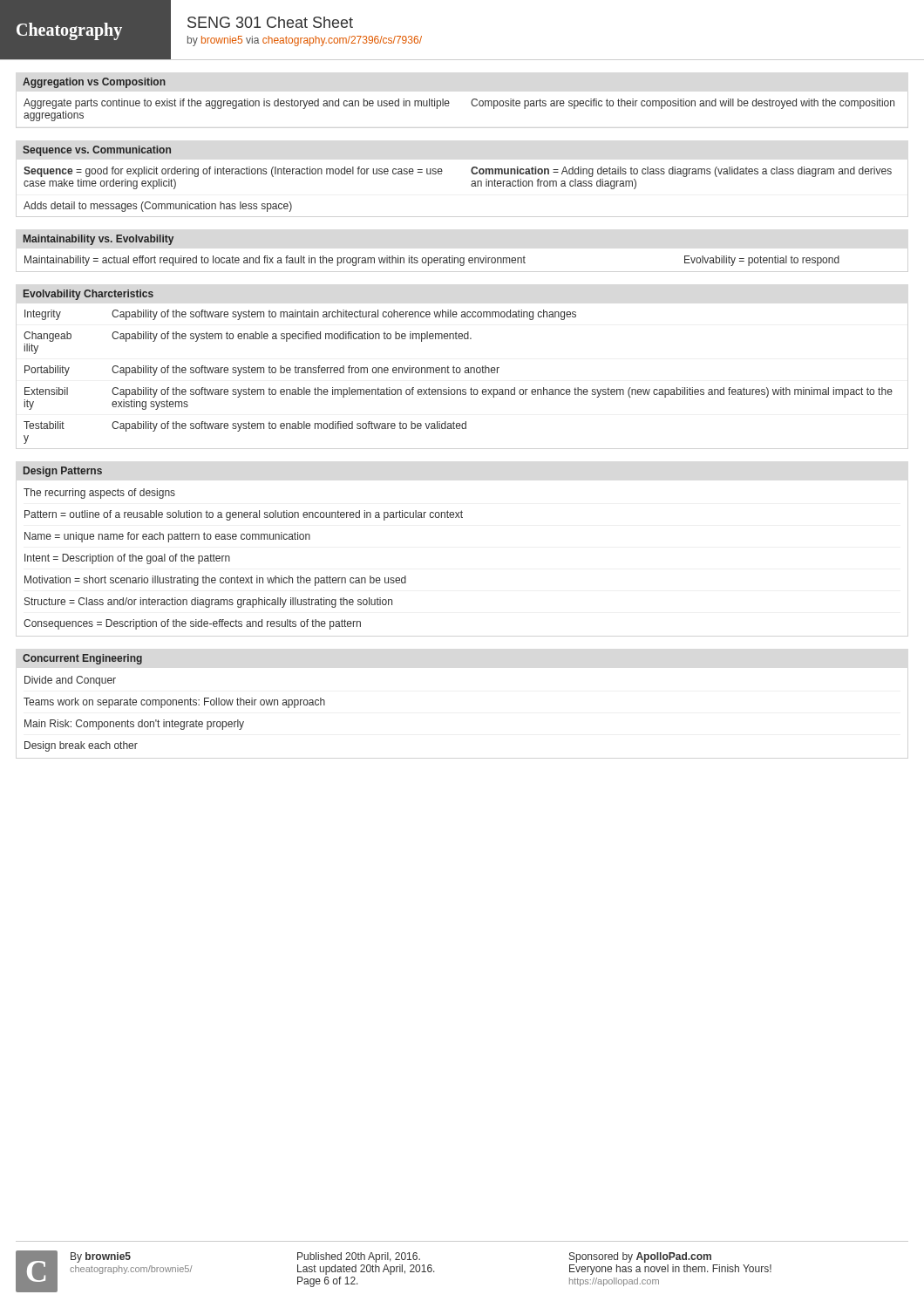Find "Evolvability Charcteristics" on this page
The height and width of the screenshot is (1308, 924).
88,294
